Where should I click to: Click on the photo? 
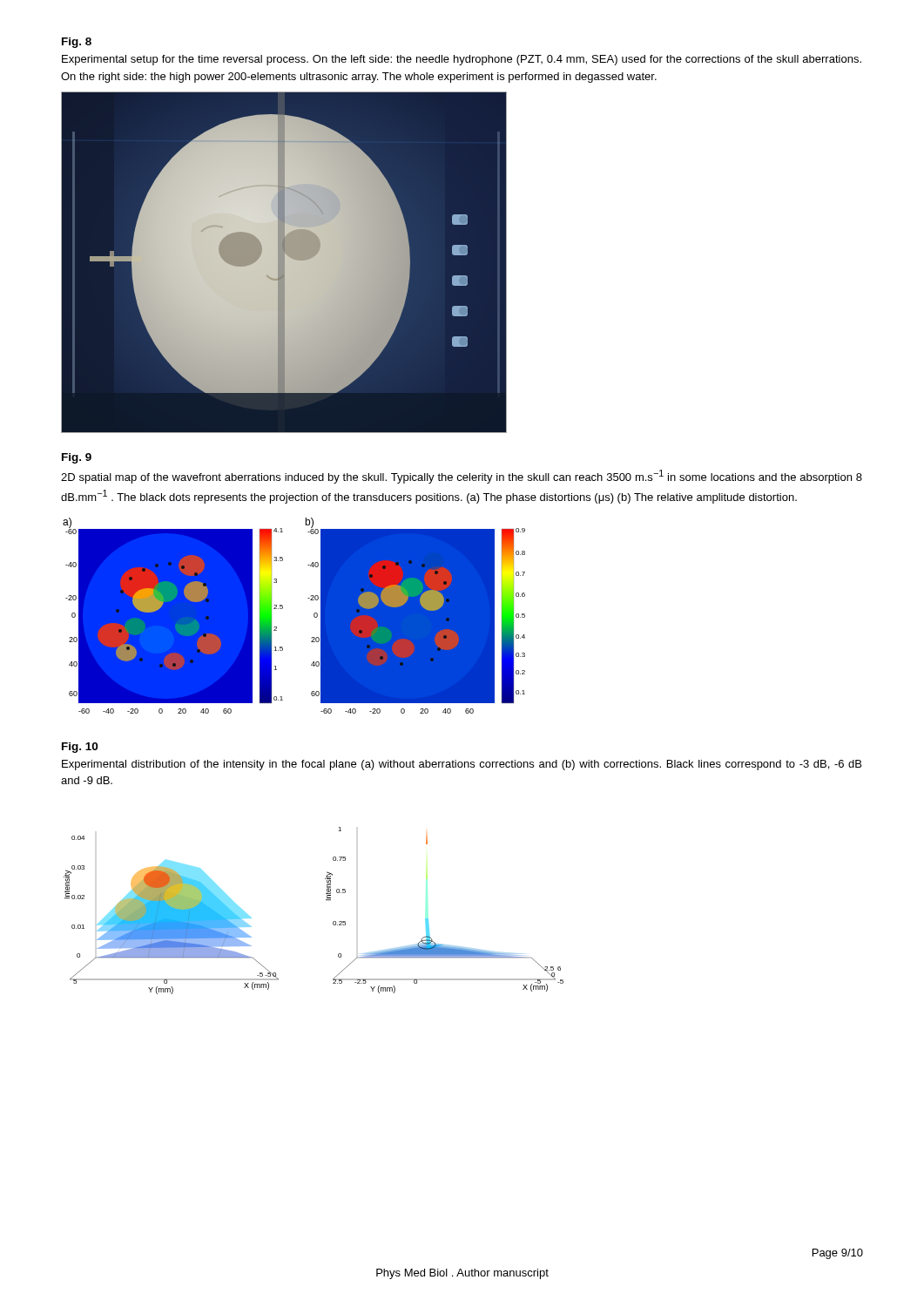coord(462,262)
